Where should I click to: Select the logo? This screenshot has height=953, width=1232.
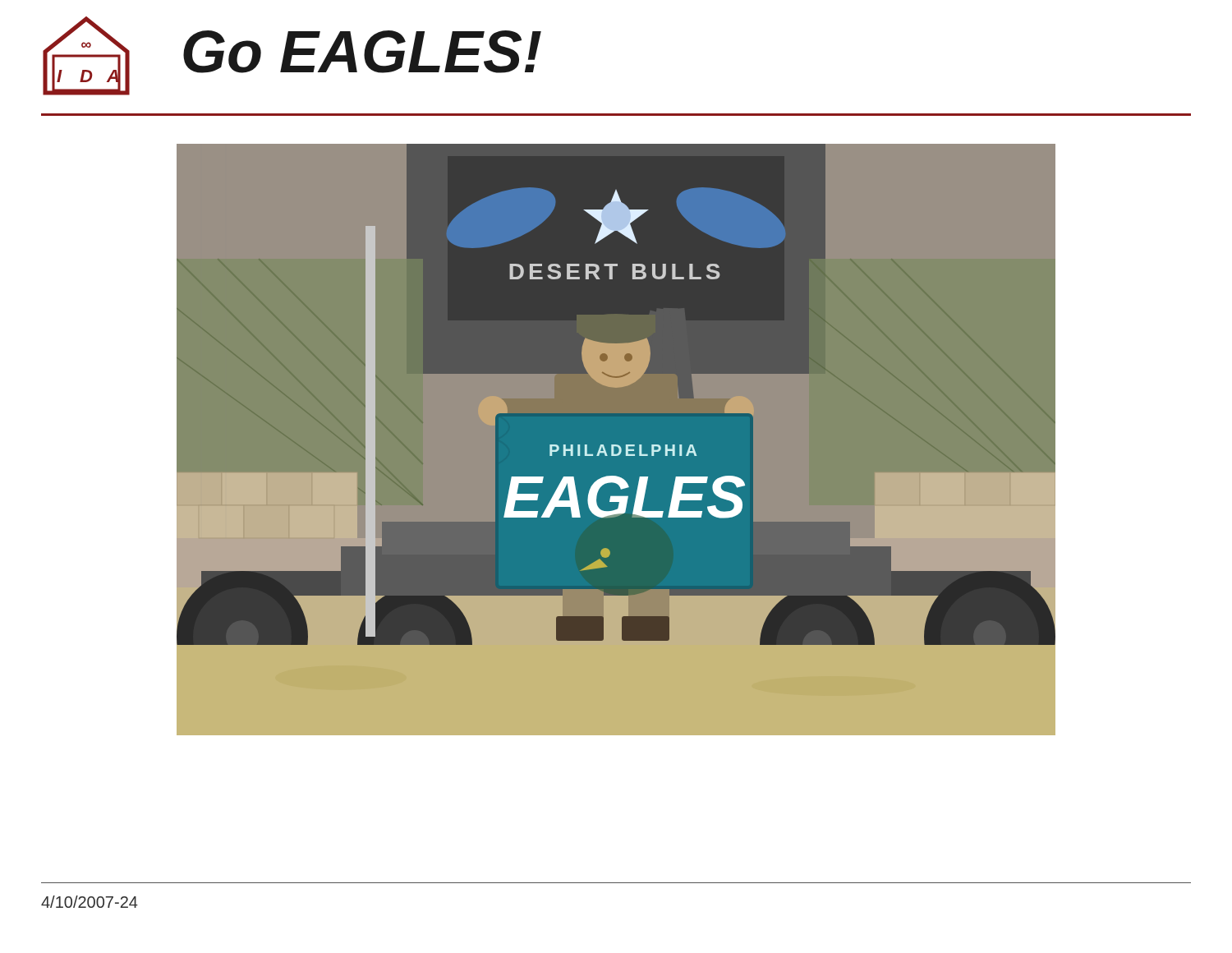tap(86, 56)
